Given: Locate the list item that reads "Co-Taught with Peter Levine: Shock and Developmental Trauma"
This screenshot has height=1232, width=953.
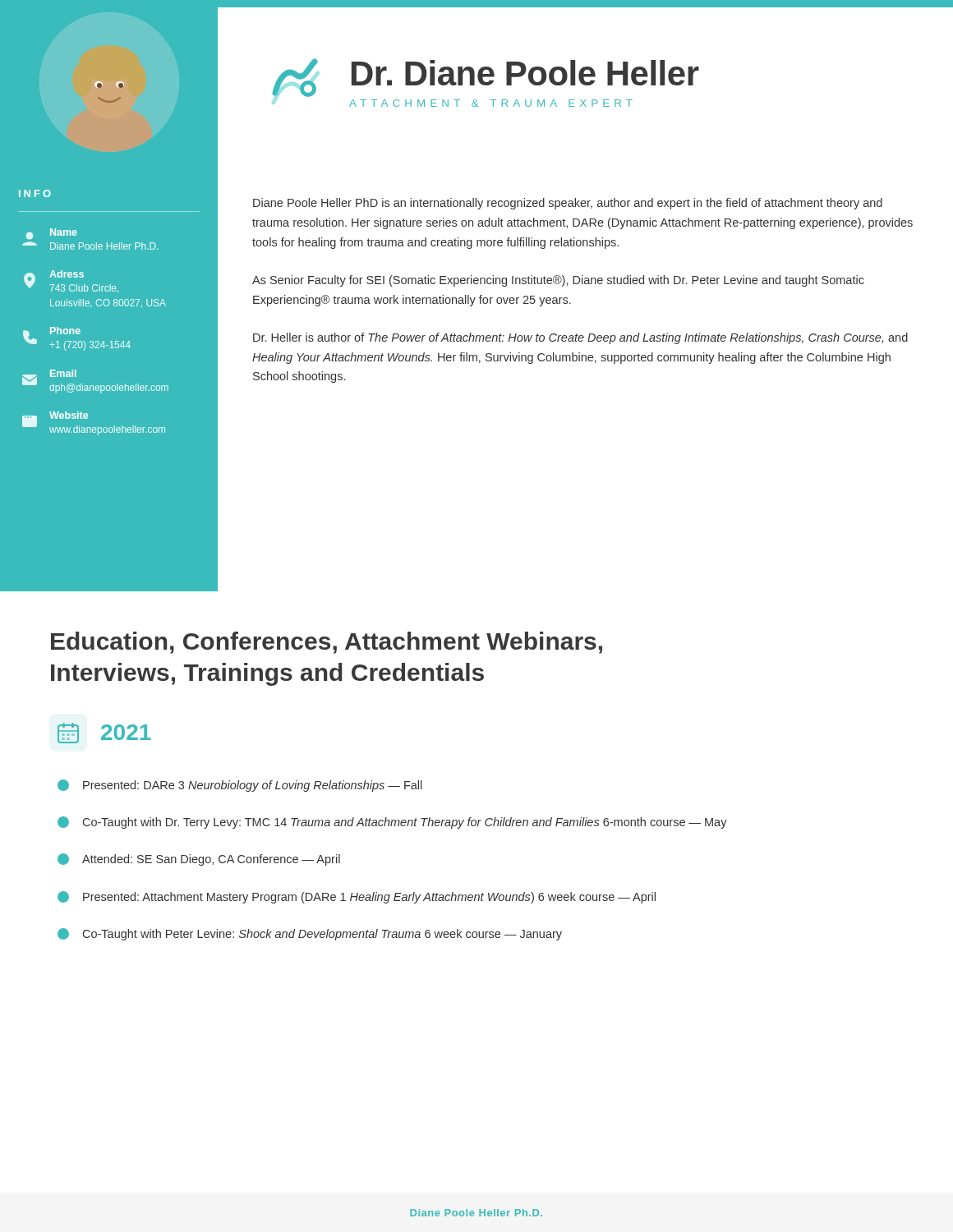Looking at the screenshot, I should pyautogui.click(x=310, y=934).
